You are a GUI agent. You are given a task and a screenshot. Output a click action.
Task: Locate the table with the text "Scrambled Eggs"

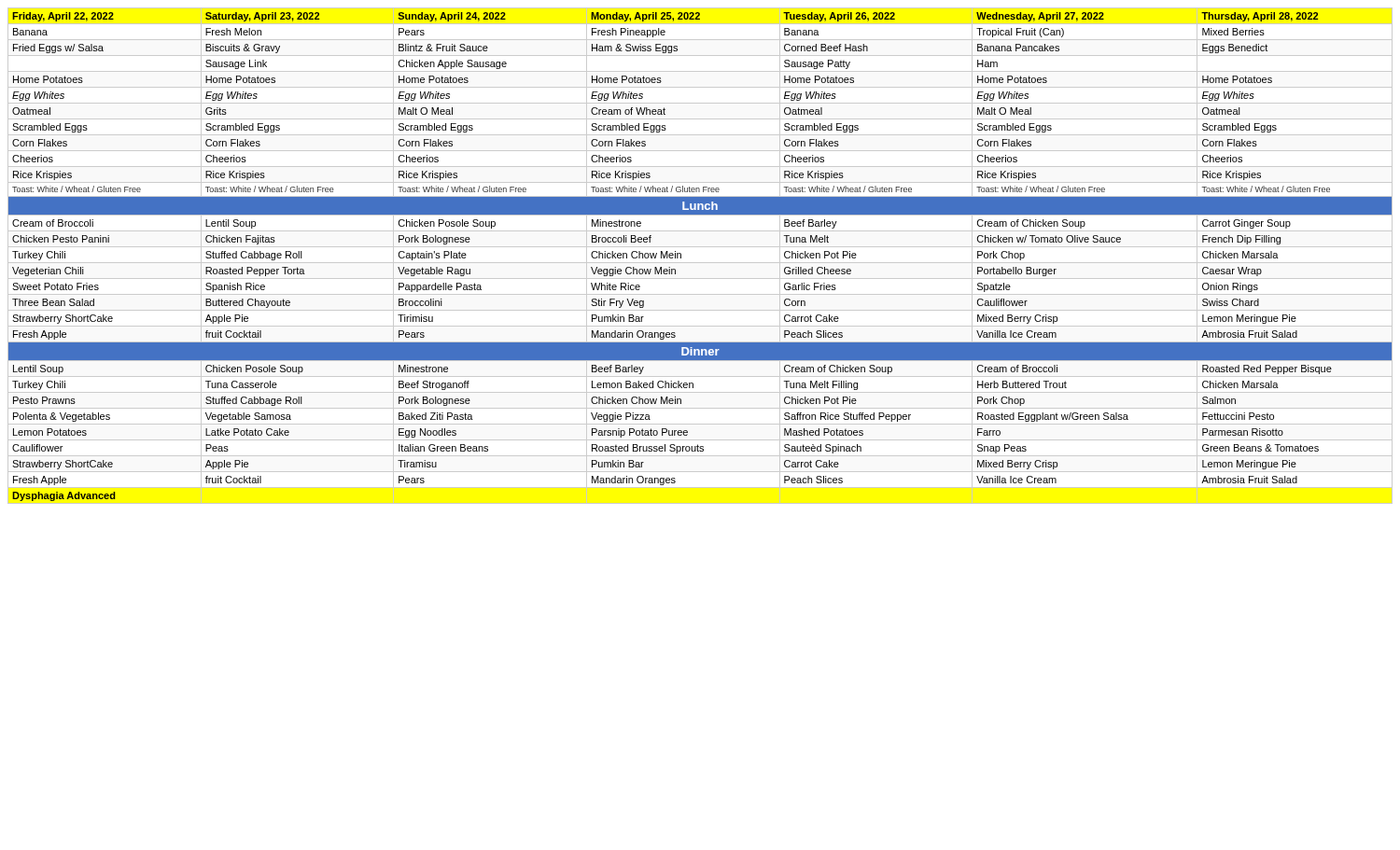(700, 256)
